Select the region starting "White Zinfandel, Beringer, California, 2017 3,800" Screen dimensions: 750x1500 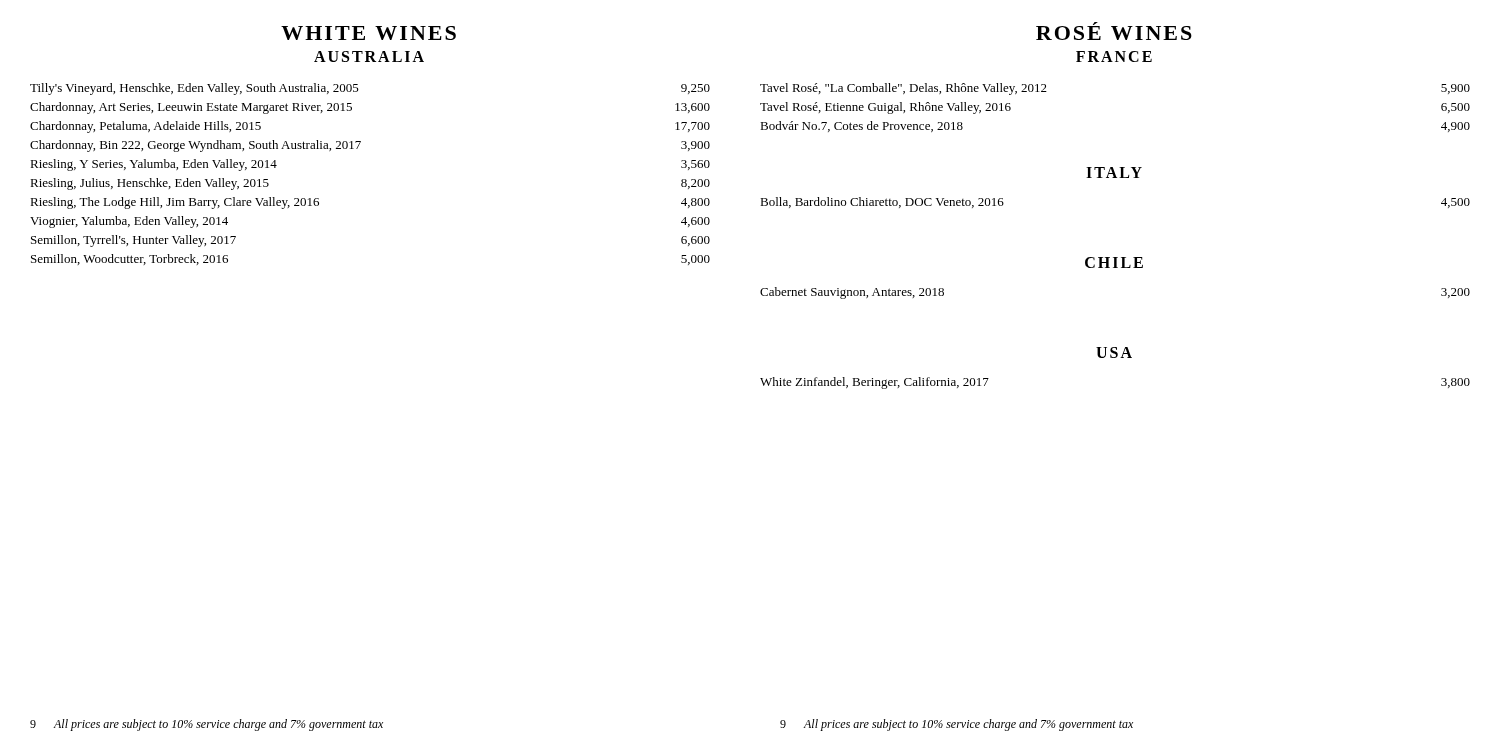[870, 382]
